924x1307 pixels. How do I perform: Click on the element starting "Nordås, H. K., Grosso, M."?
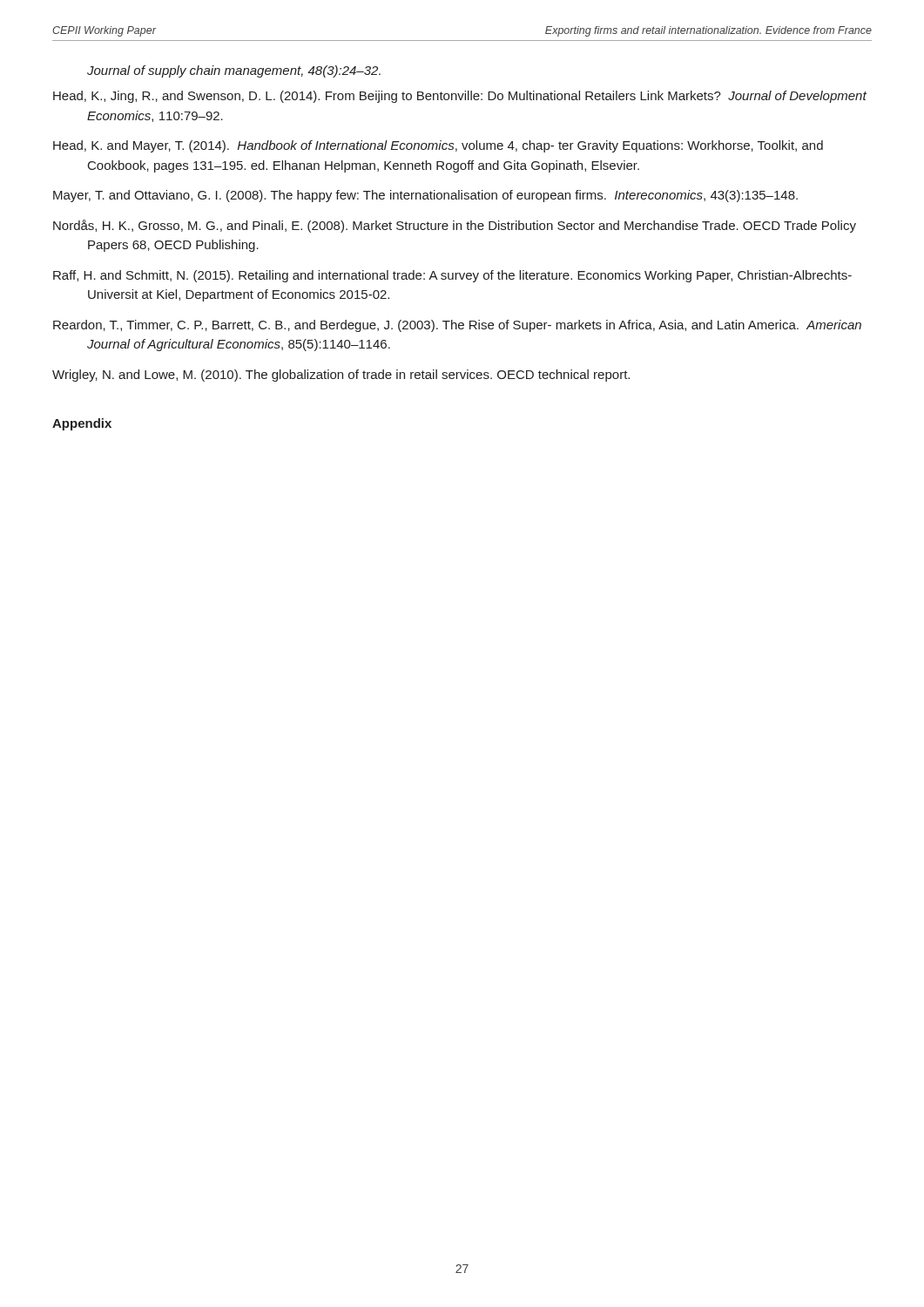[x=454, y=235]
